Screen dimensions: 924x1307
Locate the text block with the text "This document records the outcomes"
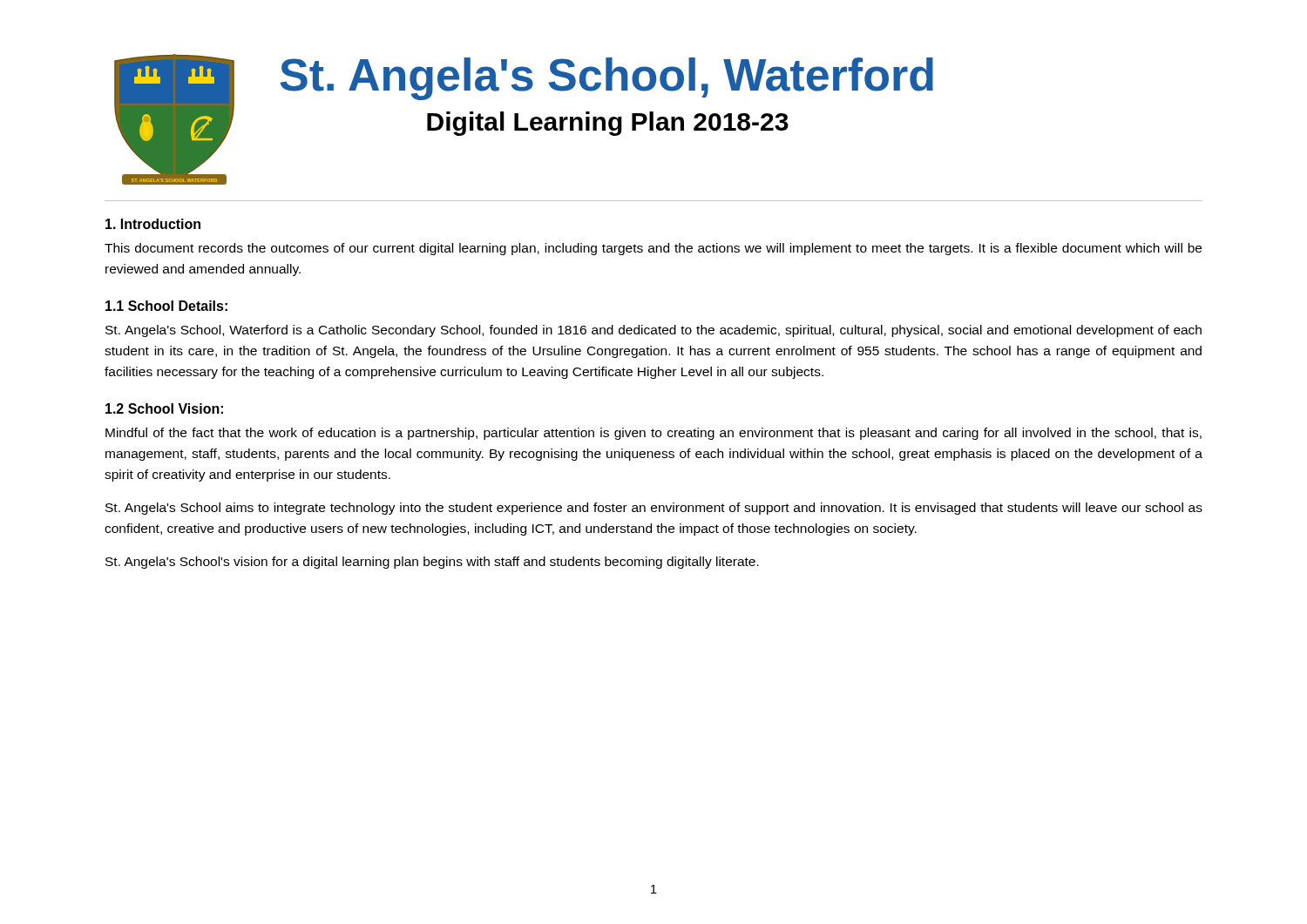[654, 259]
